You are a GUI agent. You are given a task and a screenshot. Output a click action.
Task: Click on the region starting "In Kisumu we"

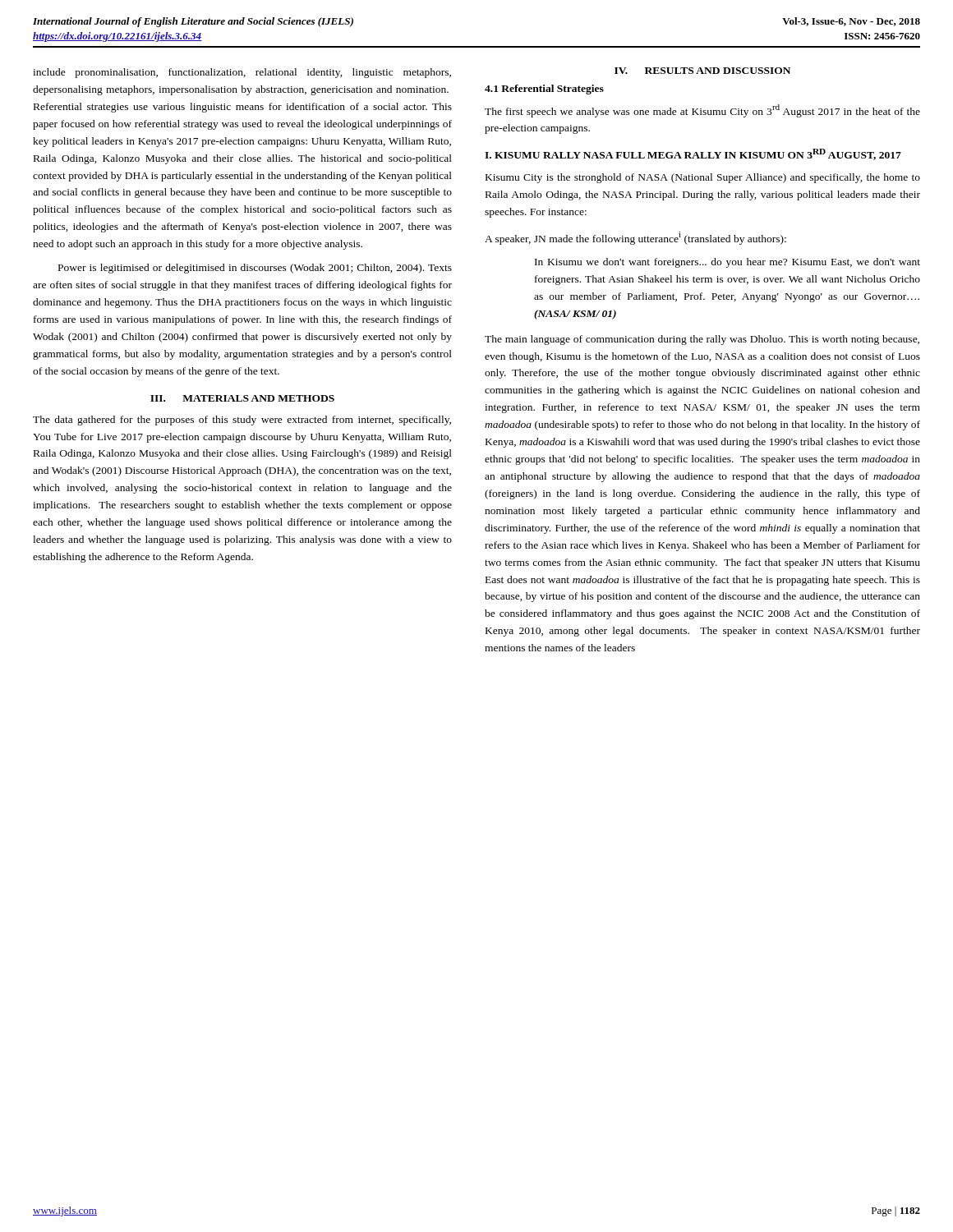727,288
